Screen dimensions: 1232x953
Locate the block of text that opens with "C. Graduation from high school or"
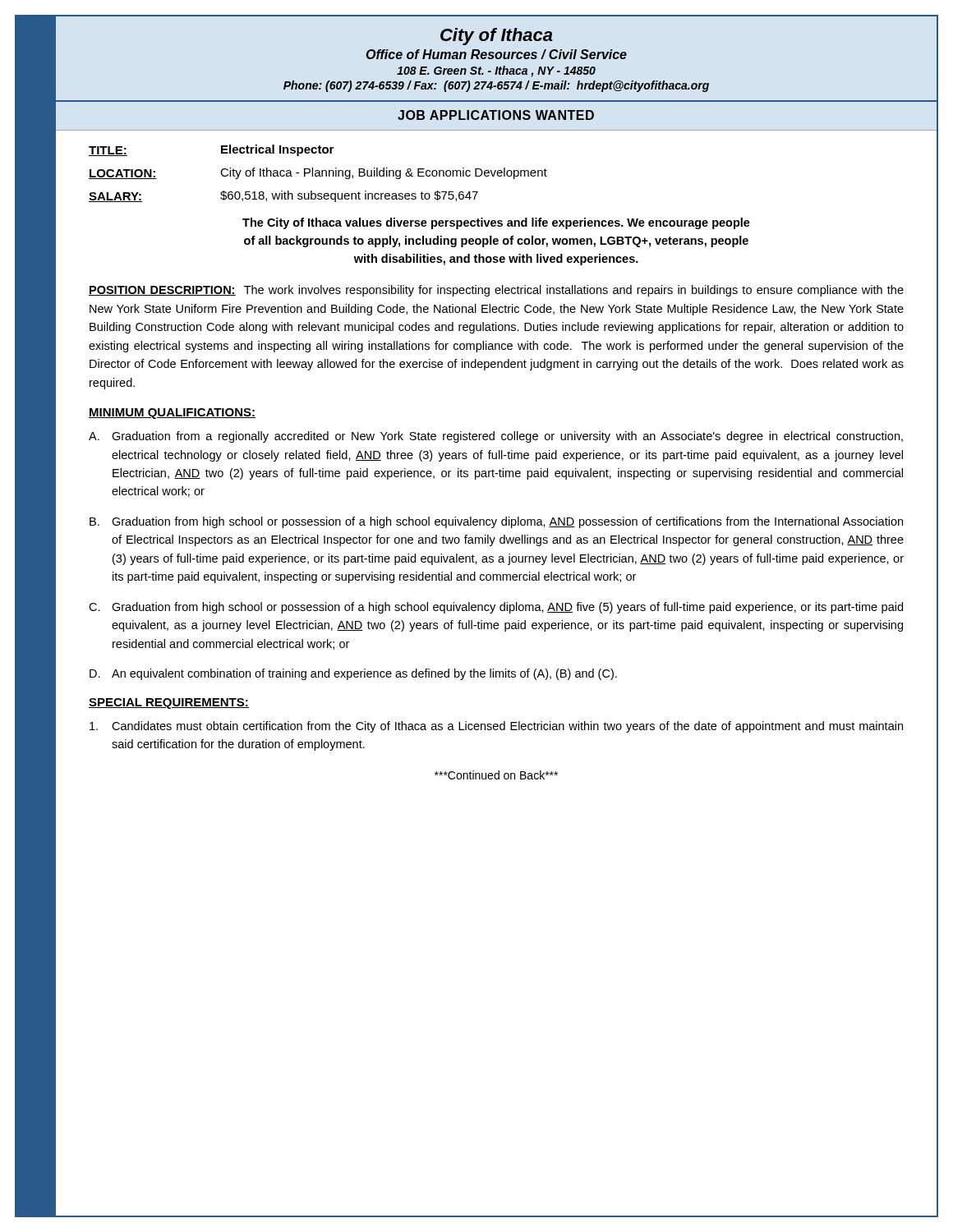[496, 625]
